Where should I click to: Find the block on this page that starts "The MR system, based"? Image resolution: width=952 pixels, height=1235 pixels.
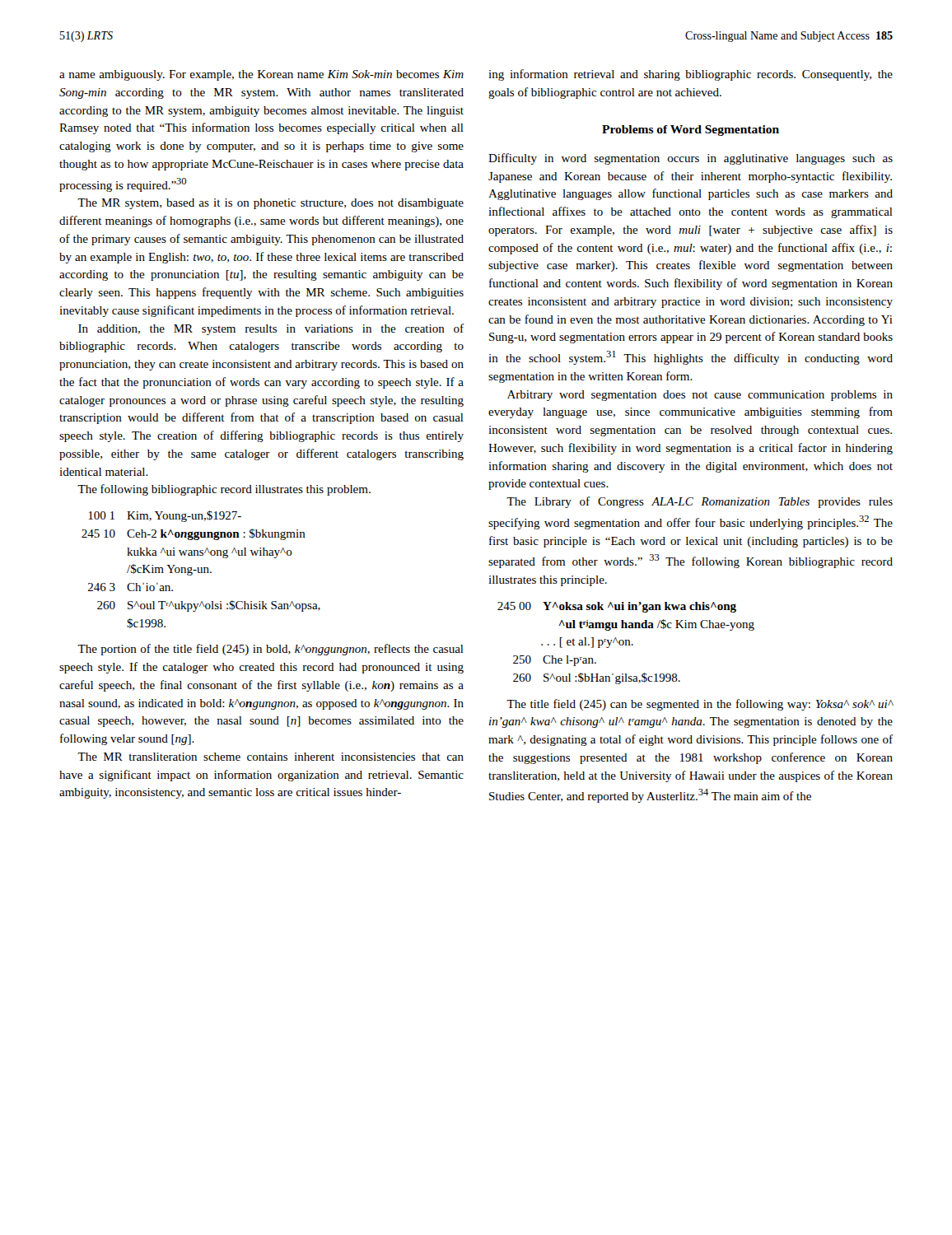click(261, 257)
